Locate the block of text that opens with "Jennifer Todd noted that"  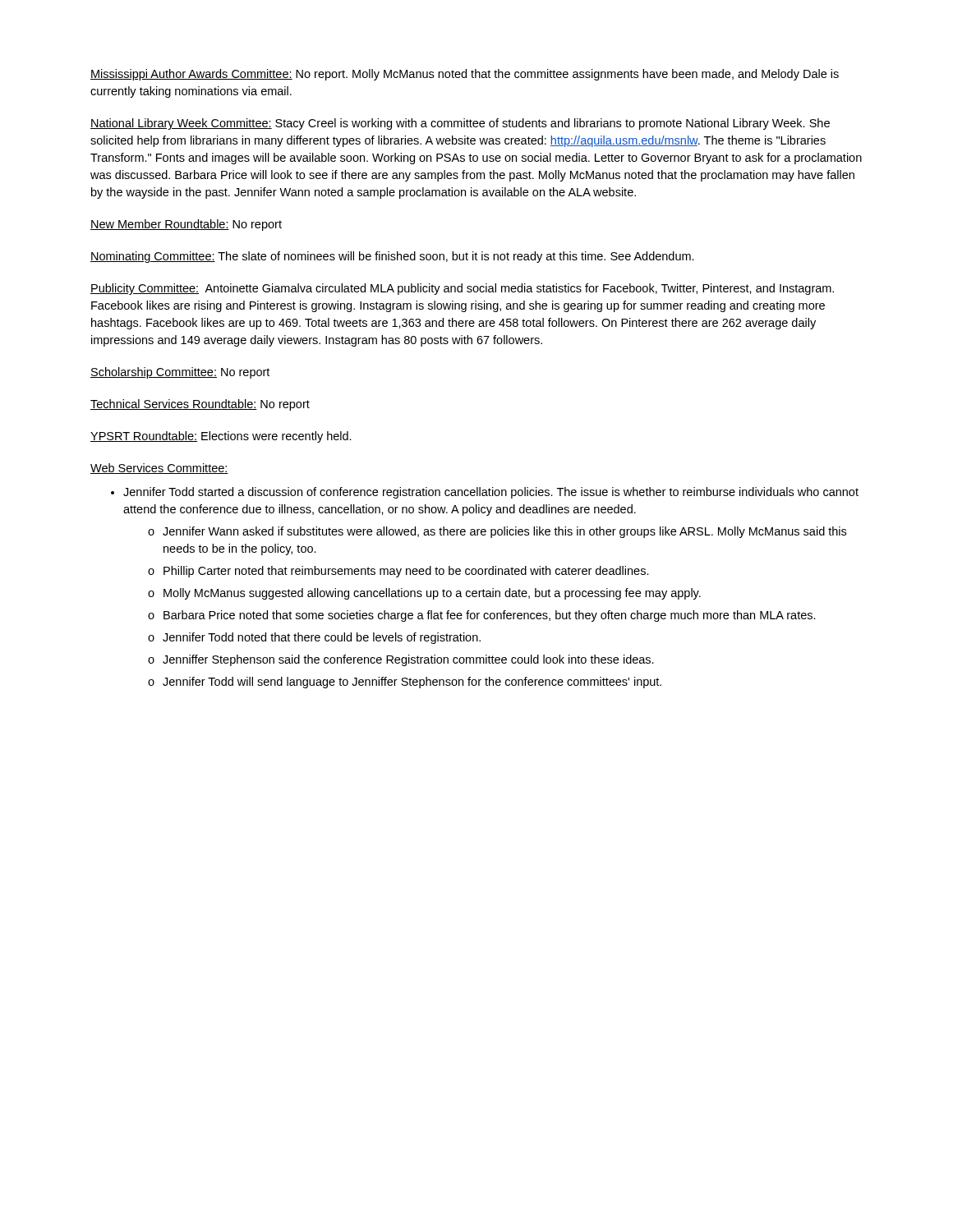(322, 638)
